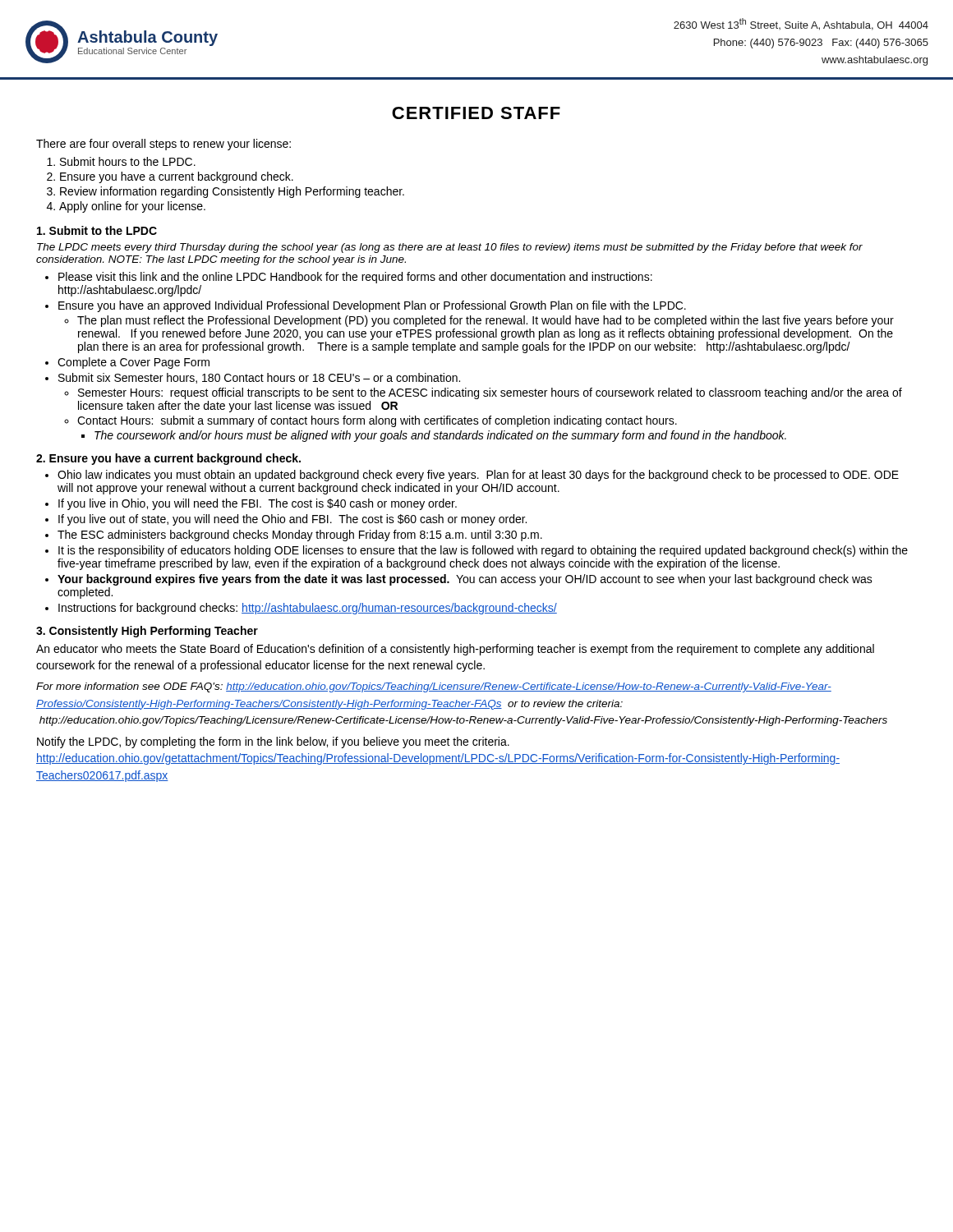
Task: Locate the text "Apply online for your license."
Action: 133,206
